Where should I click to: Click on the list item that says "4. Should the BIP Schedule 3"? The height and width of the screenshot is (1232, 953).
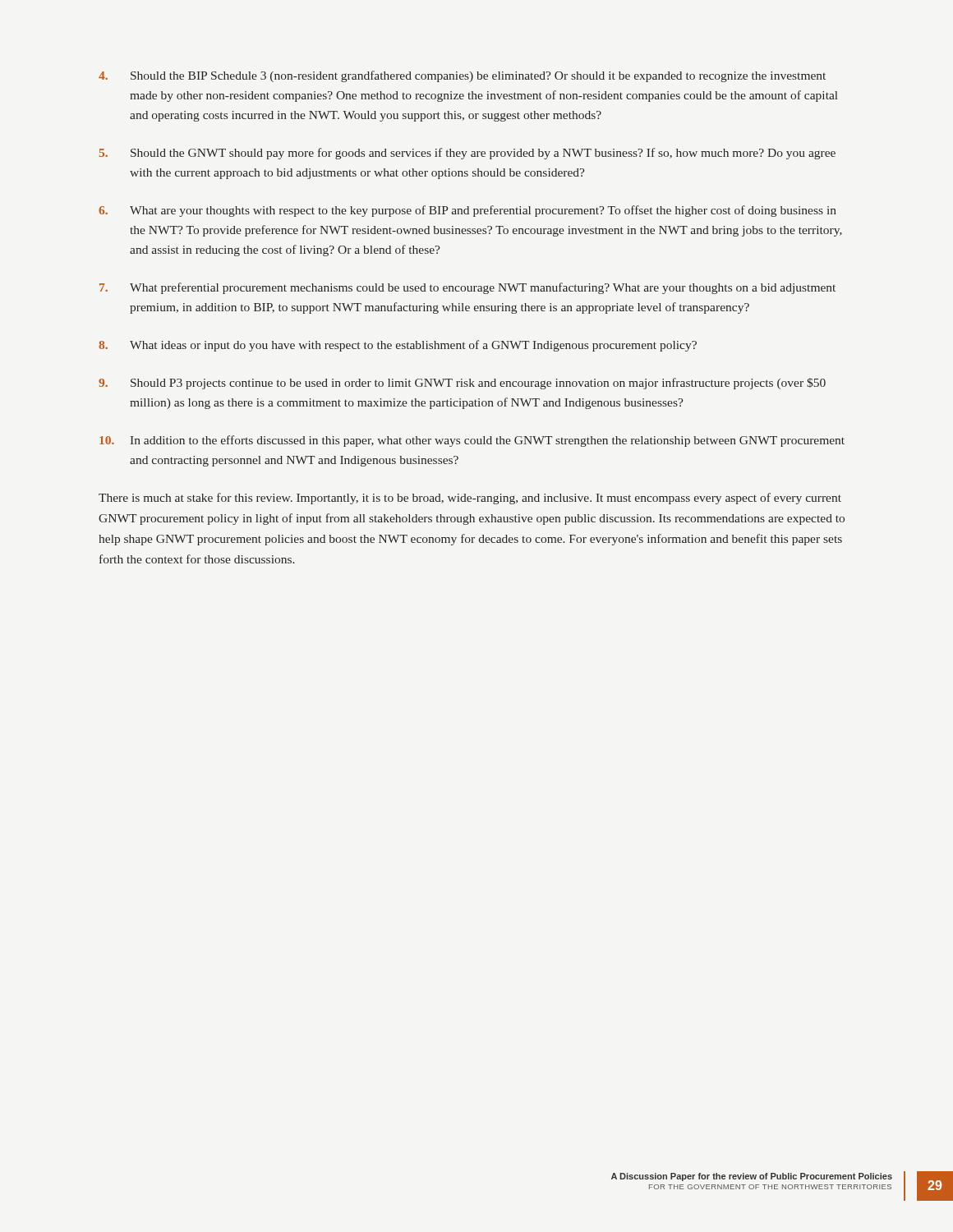476,95
